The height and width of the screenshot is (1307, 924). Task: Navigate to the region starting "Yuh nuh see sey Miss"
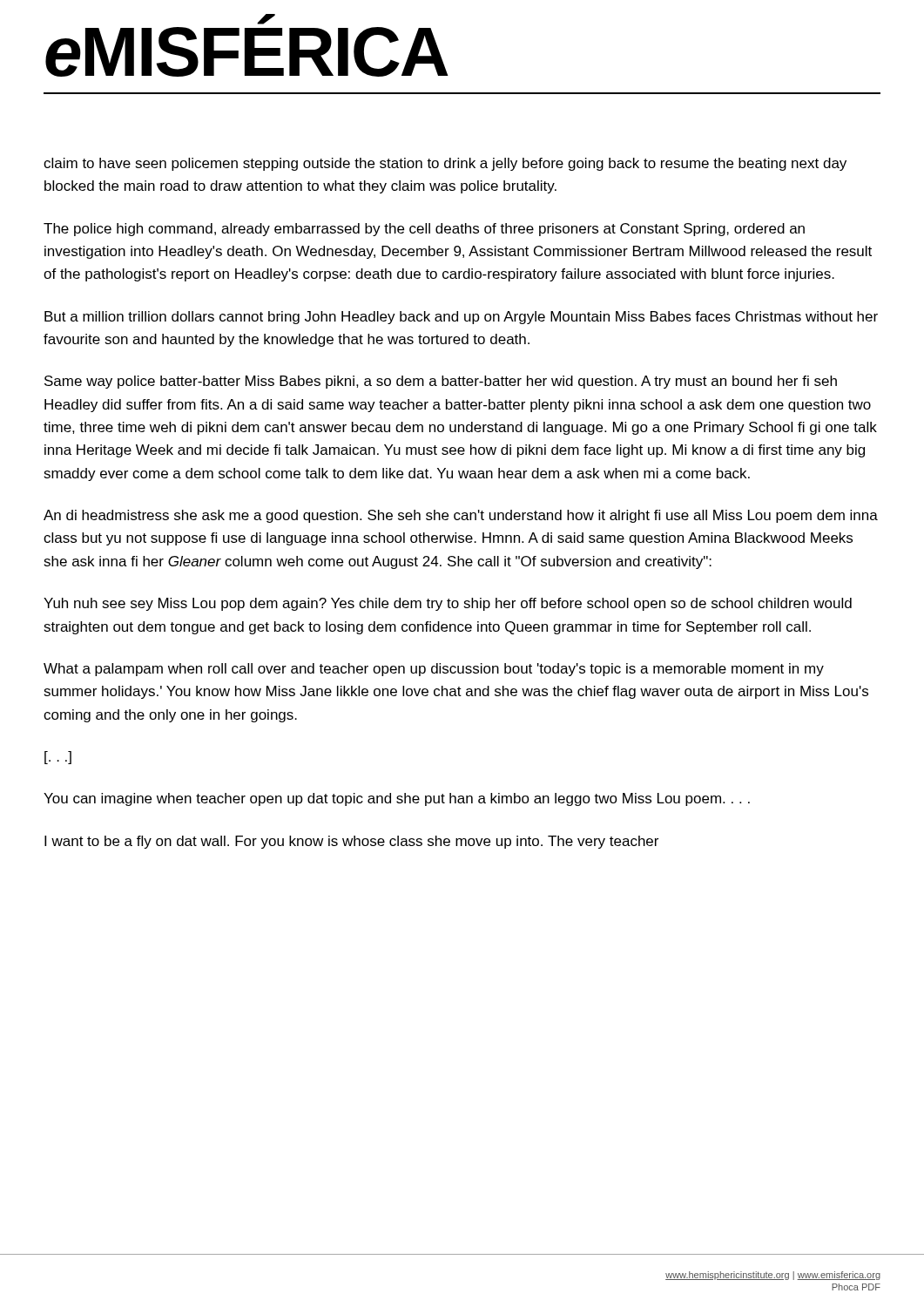448,615
